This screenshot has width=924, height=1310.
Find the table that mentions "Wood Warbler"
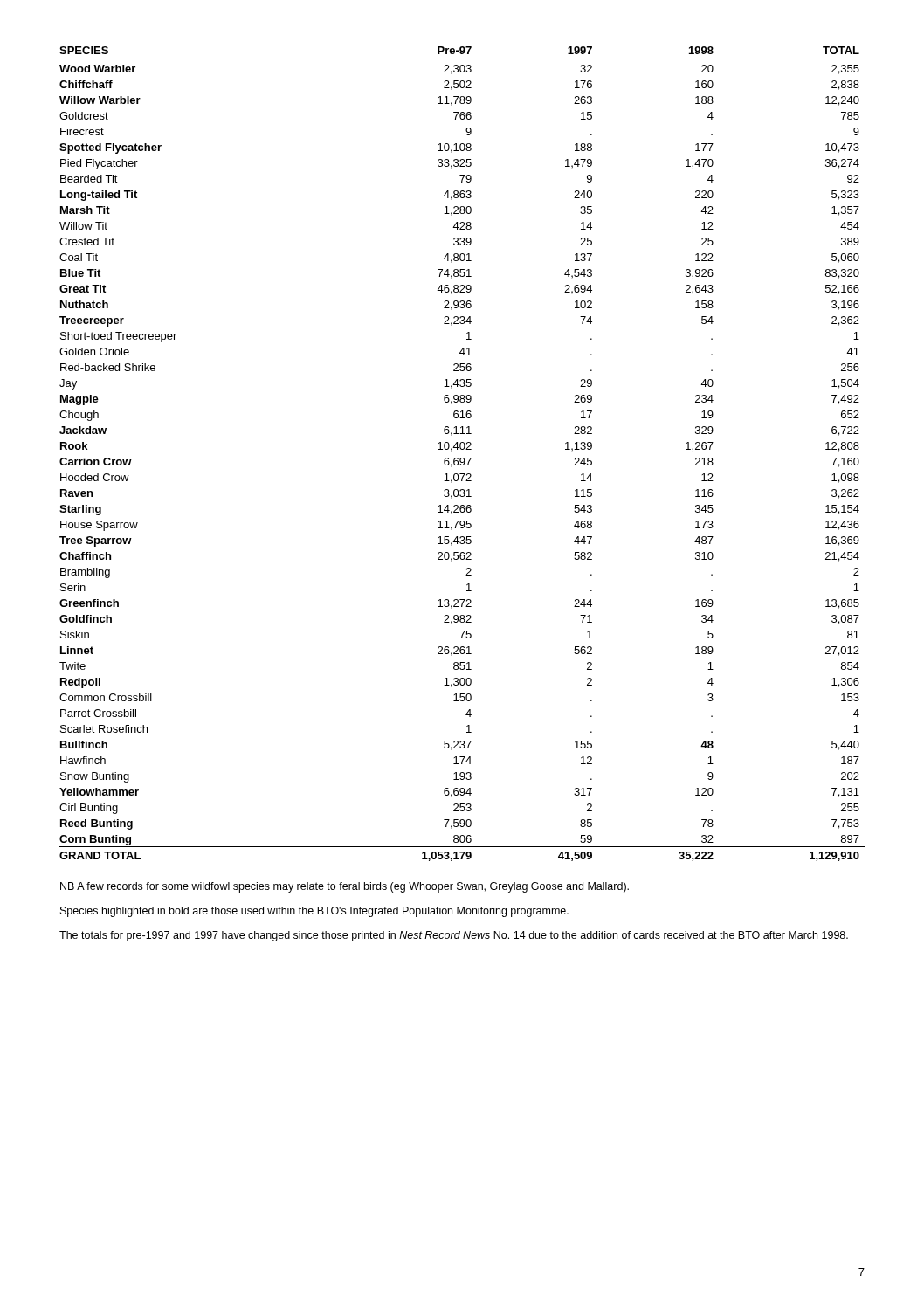[462, 452]
